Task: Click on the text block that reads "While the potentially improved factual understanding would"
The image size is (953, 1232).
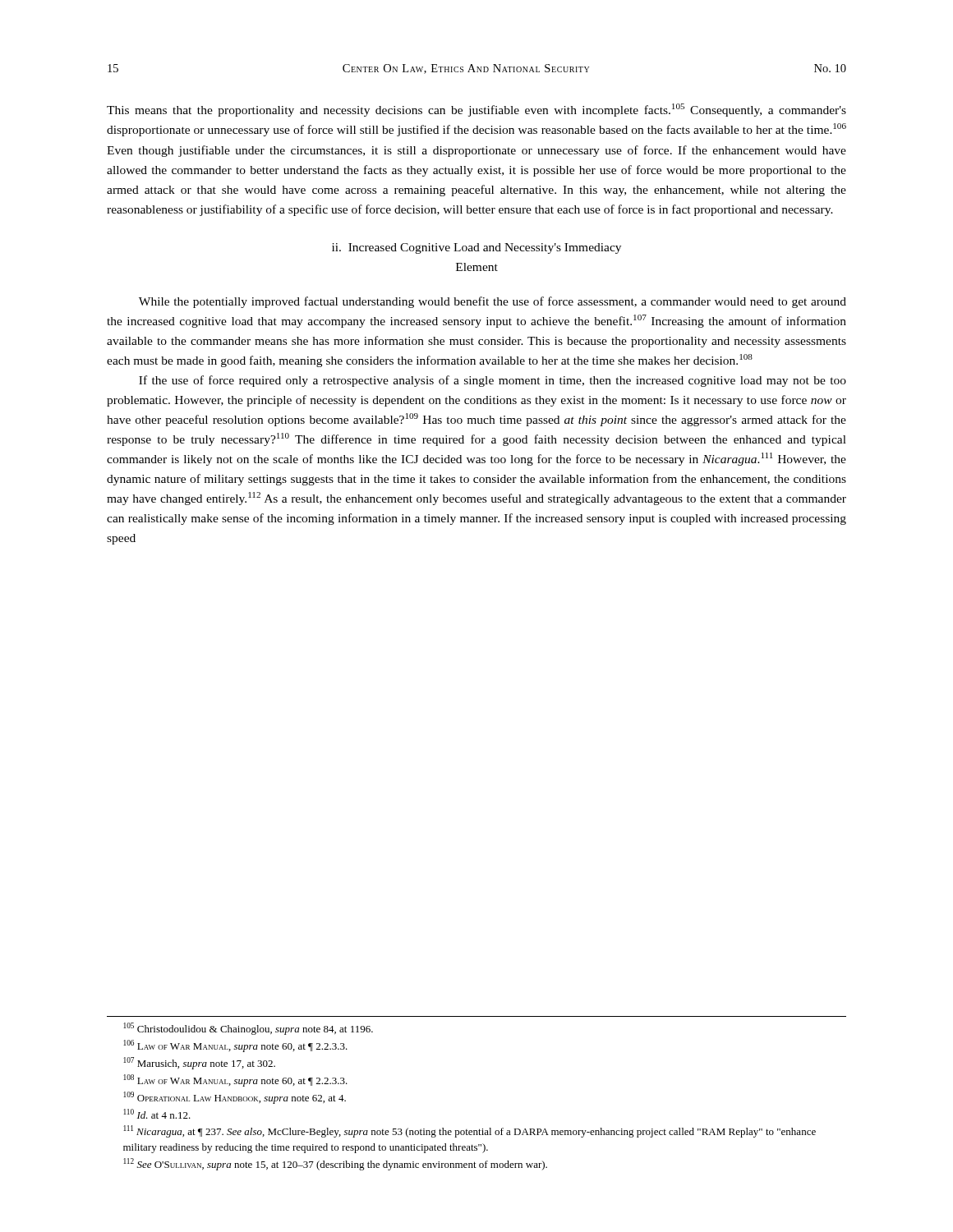Action: (476, 419)
